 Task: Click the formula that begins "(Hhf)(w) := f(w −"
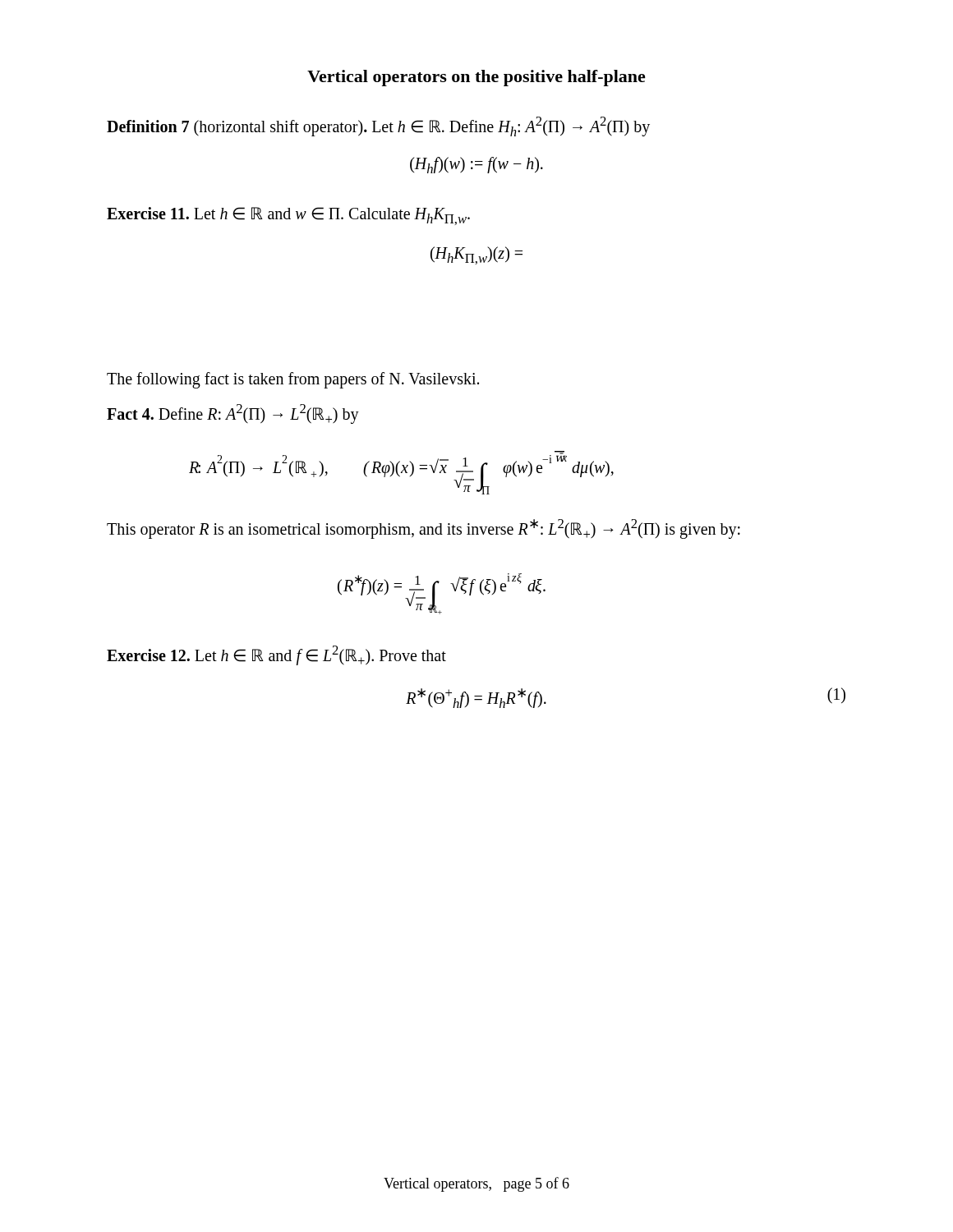[476, 166]
